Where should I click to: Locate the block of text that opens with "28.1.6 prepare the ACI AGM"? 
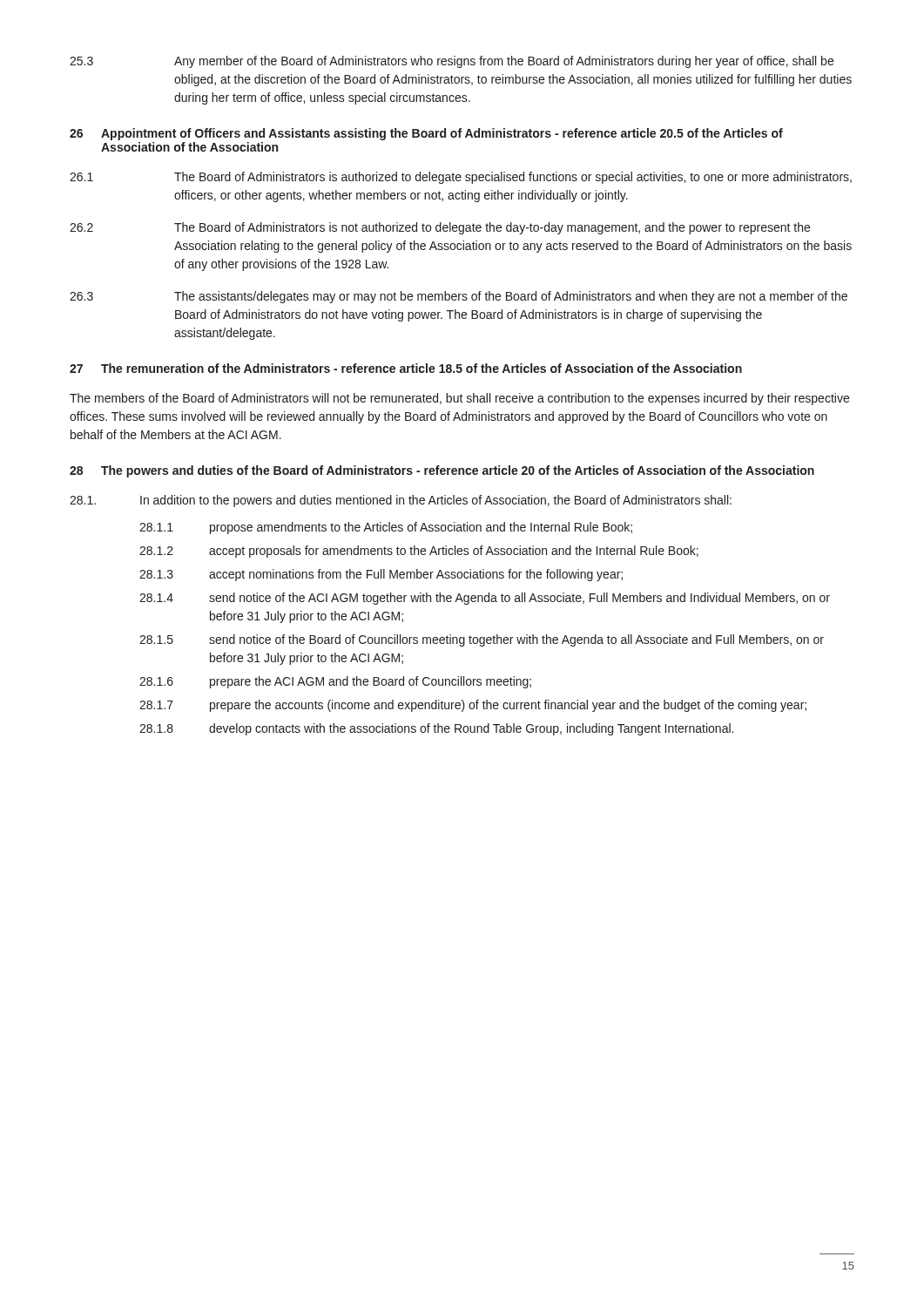click(x=497, y=682)
